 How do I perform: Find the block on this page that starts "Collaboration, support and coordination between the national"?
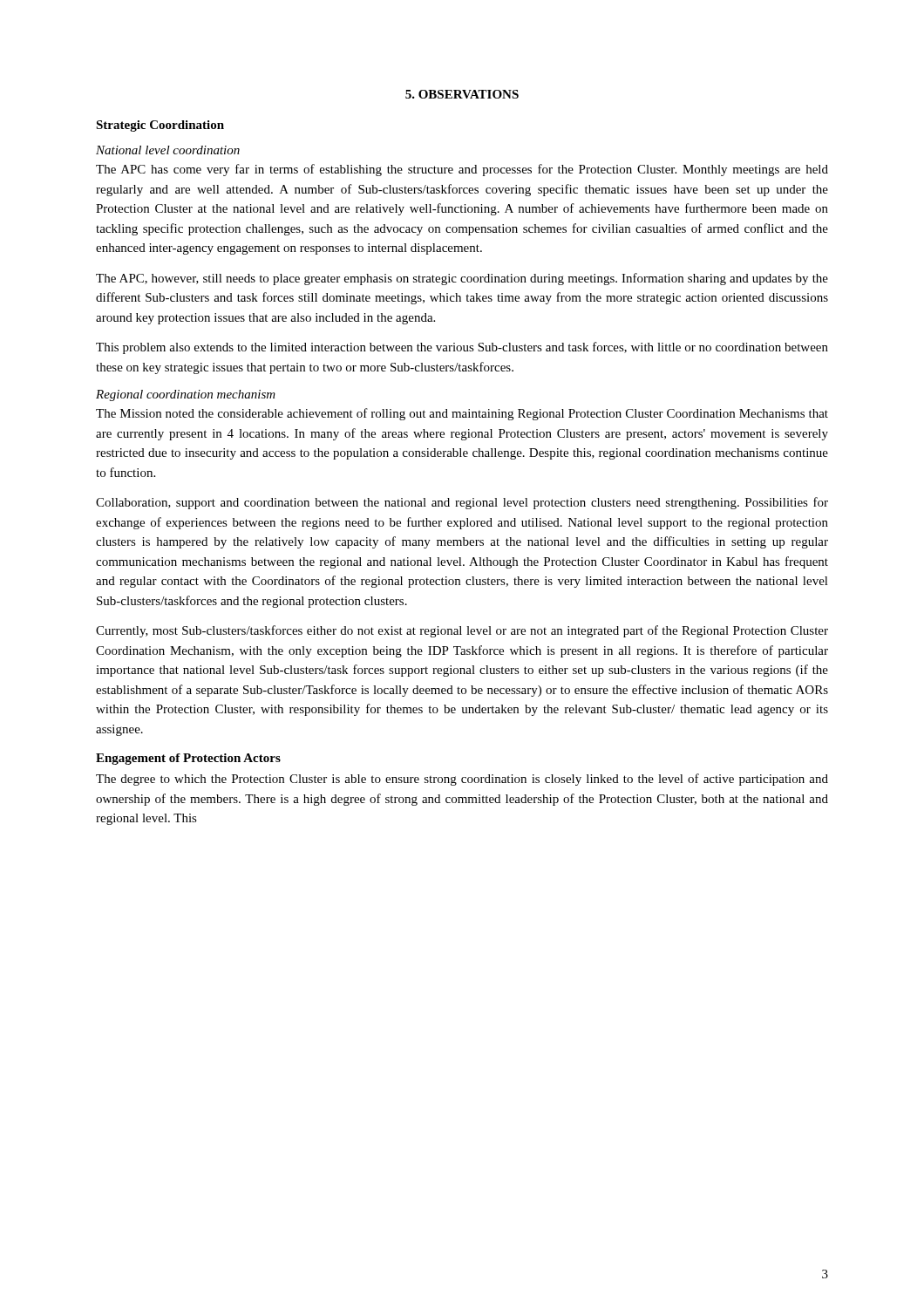coord(462,551)
